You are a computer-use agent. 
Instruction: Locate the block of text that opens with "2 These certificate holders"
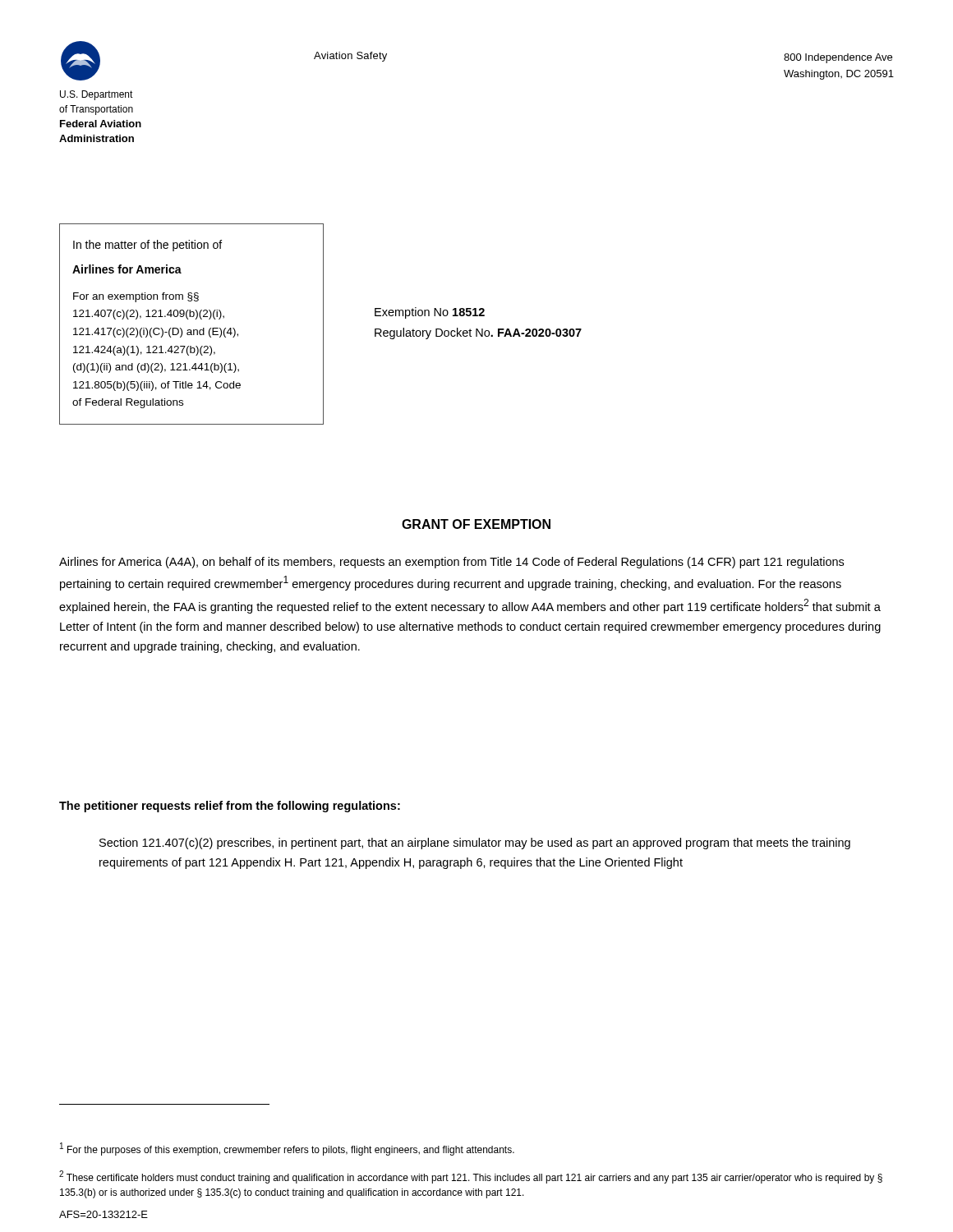[471, 1184]
